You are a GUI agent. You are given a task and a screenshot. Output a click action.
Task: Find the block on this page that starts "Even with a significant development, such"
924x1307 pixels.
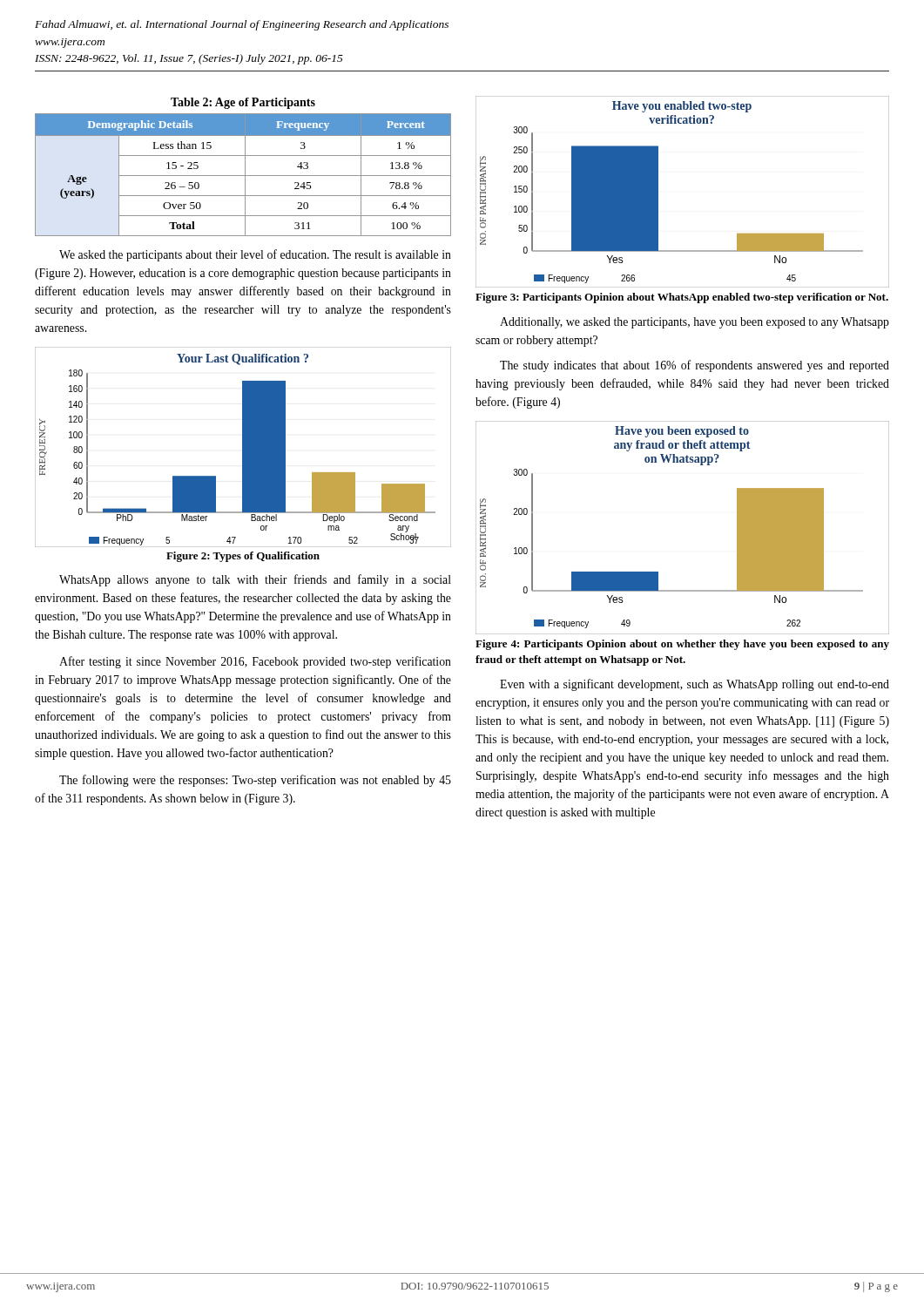(682, 750)
